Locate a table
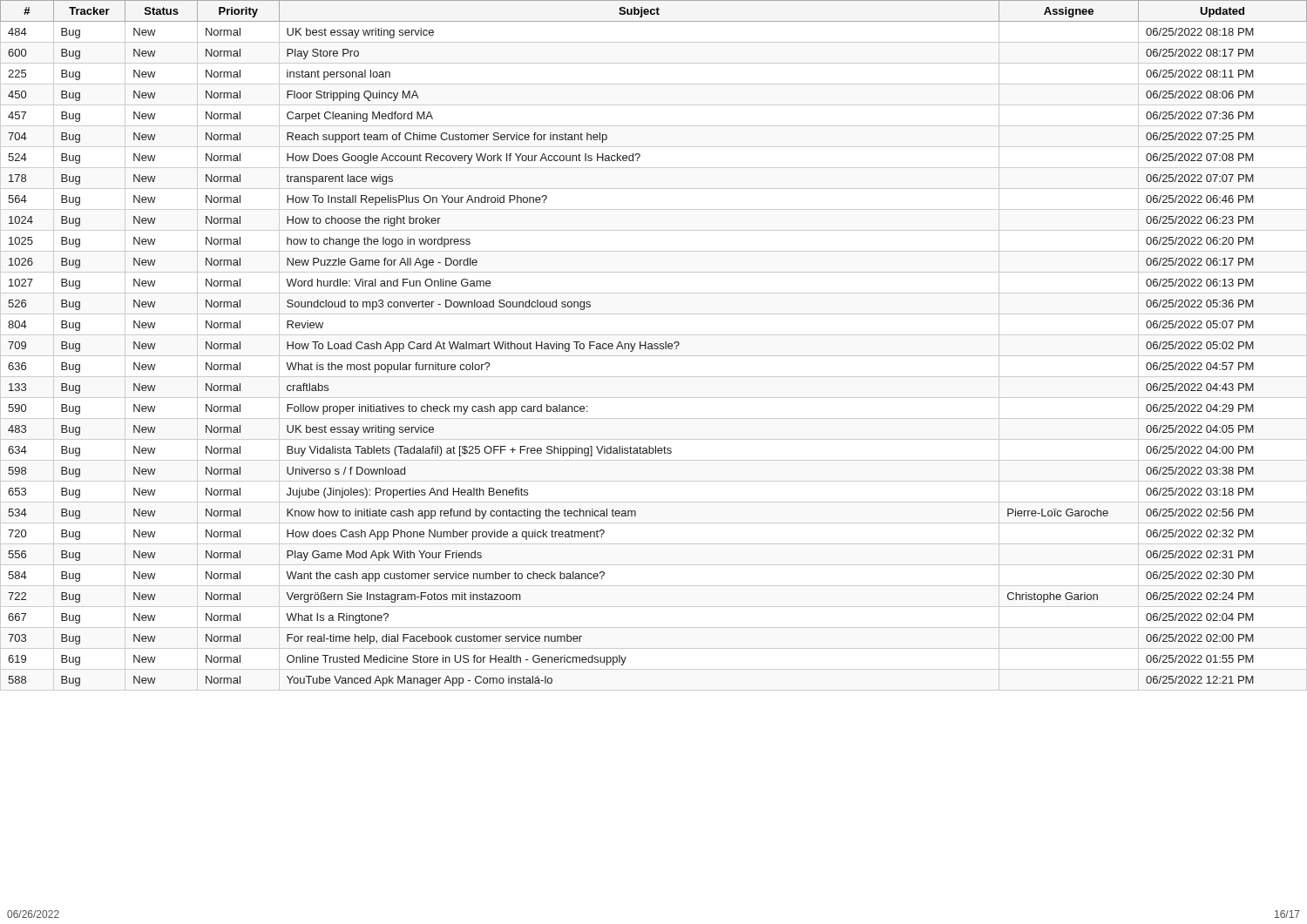The width and height of the screenshot is (1307, 924). pos(654,449)
